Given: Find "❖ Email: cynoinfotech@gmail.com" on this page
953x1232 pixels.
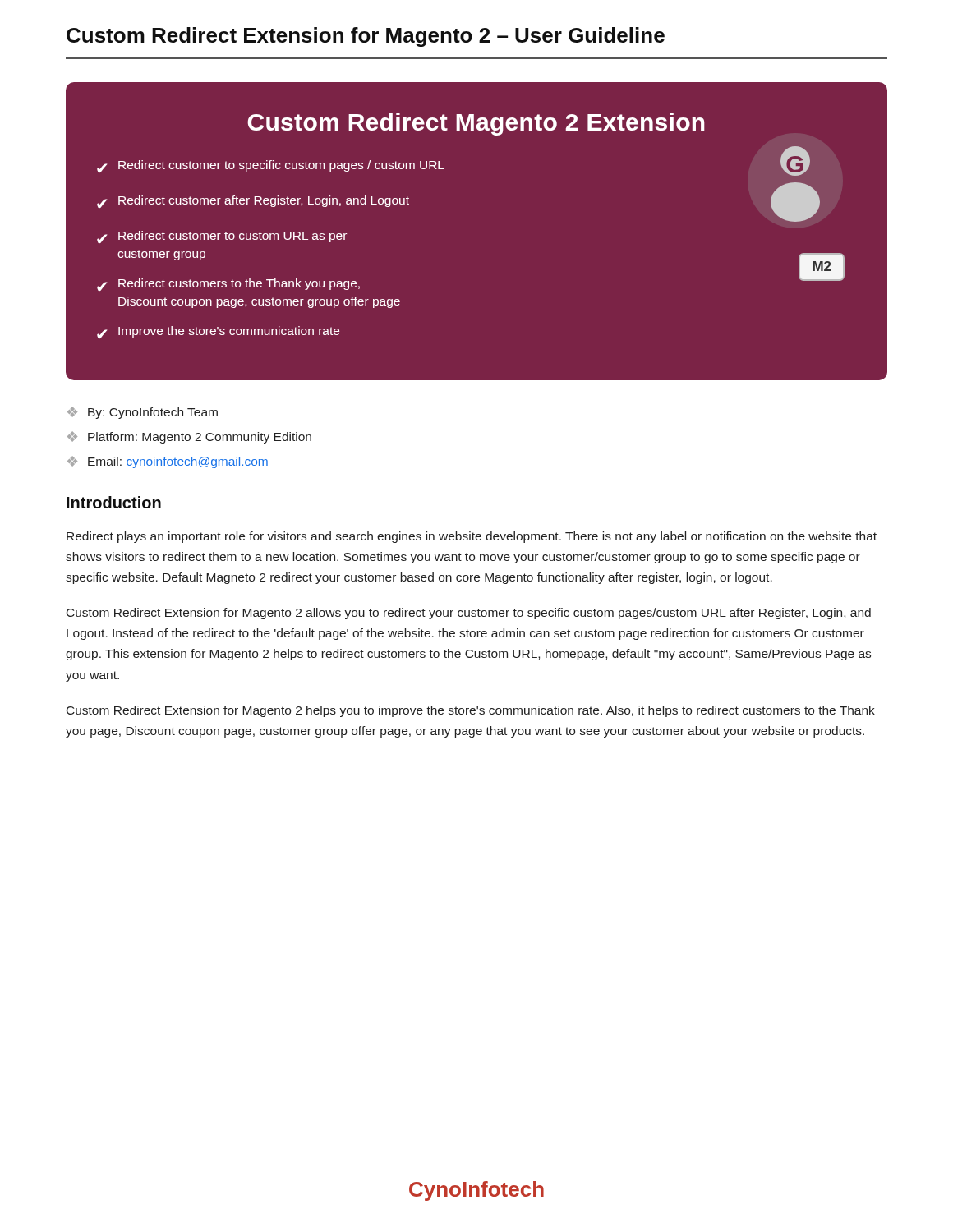Looking at the screenshot, I should (167, 461).
